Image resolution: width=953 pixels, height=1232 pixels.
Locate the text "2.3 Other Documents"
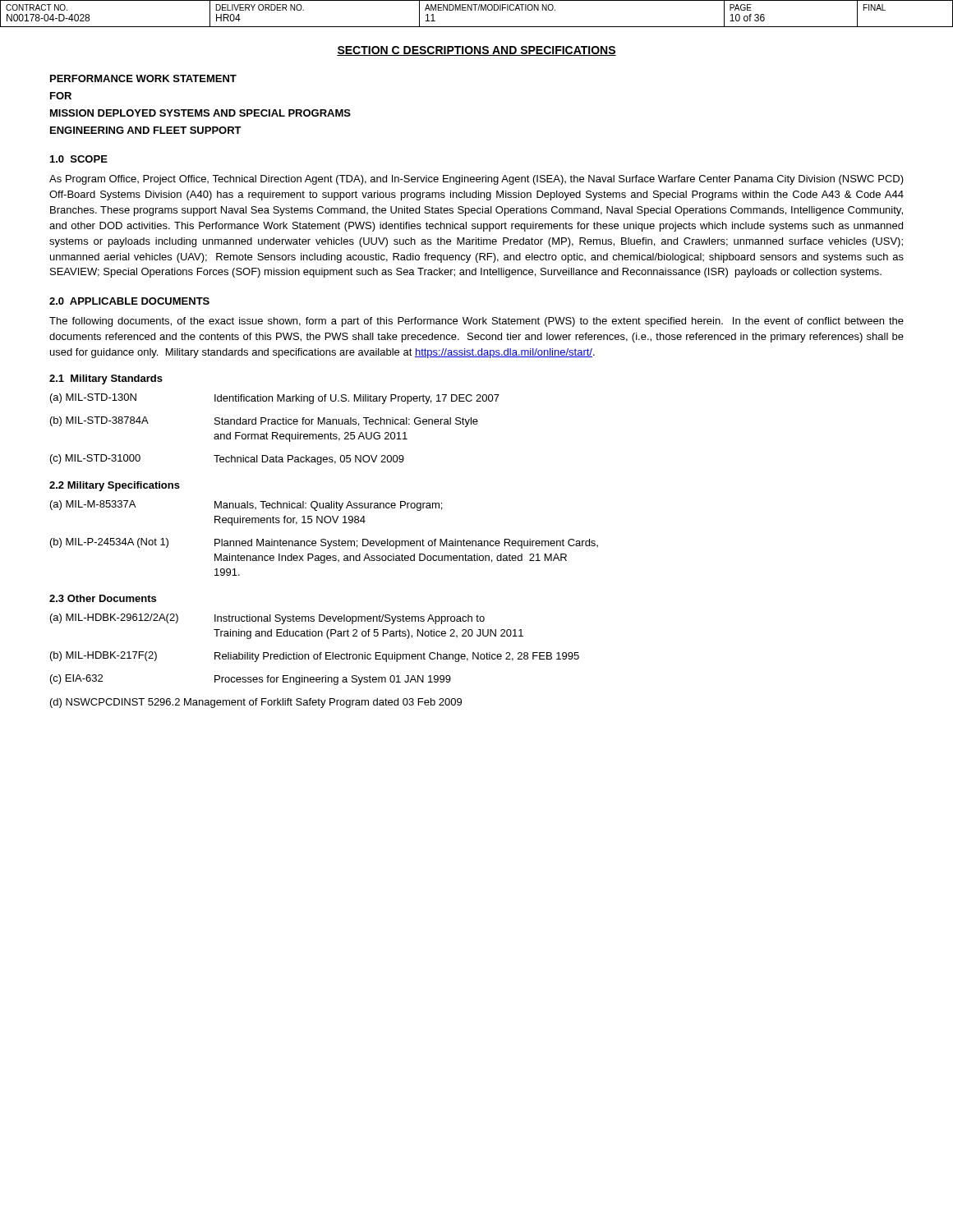pyautogui.click(x=103, y=598)
